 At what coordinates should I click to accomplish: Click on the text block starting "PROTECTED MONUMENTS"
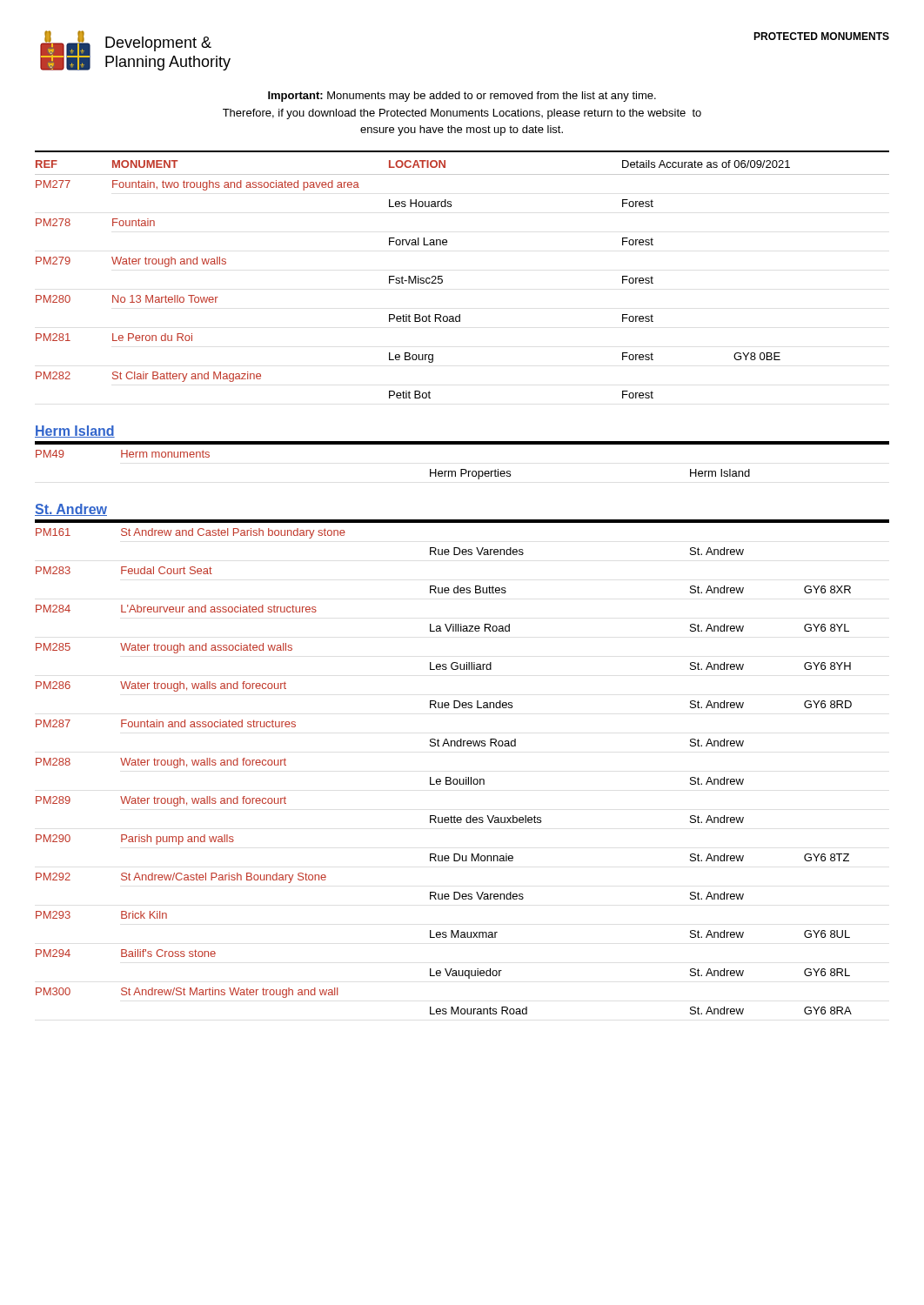point(821,37)
